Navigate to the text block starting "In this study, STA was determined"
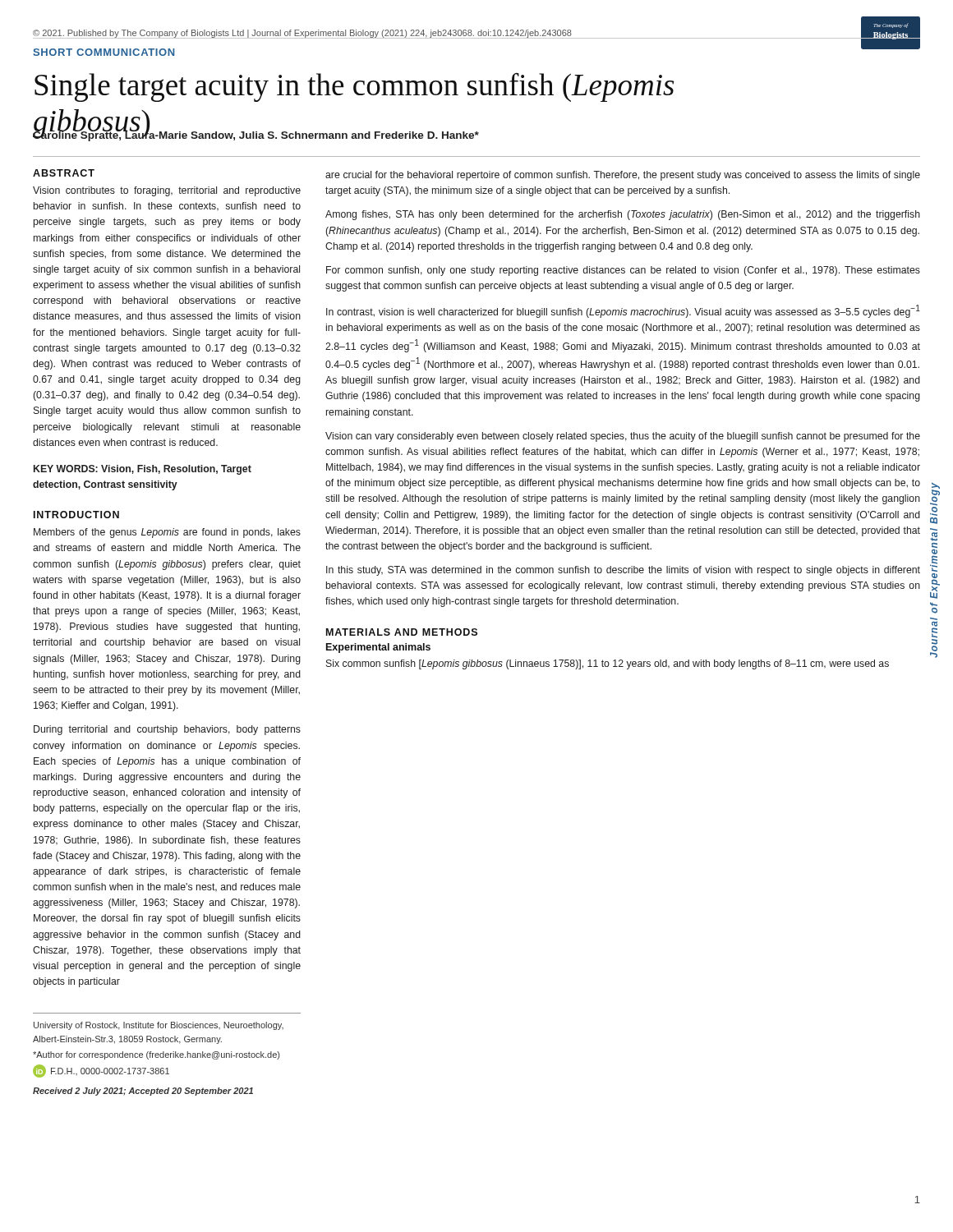The image size is (953, 1232). (x=623, y=586)
